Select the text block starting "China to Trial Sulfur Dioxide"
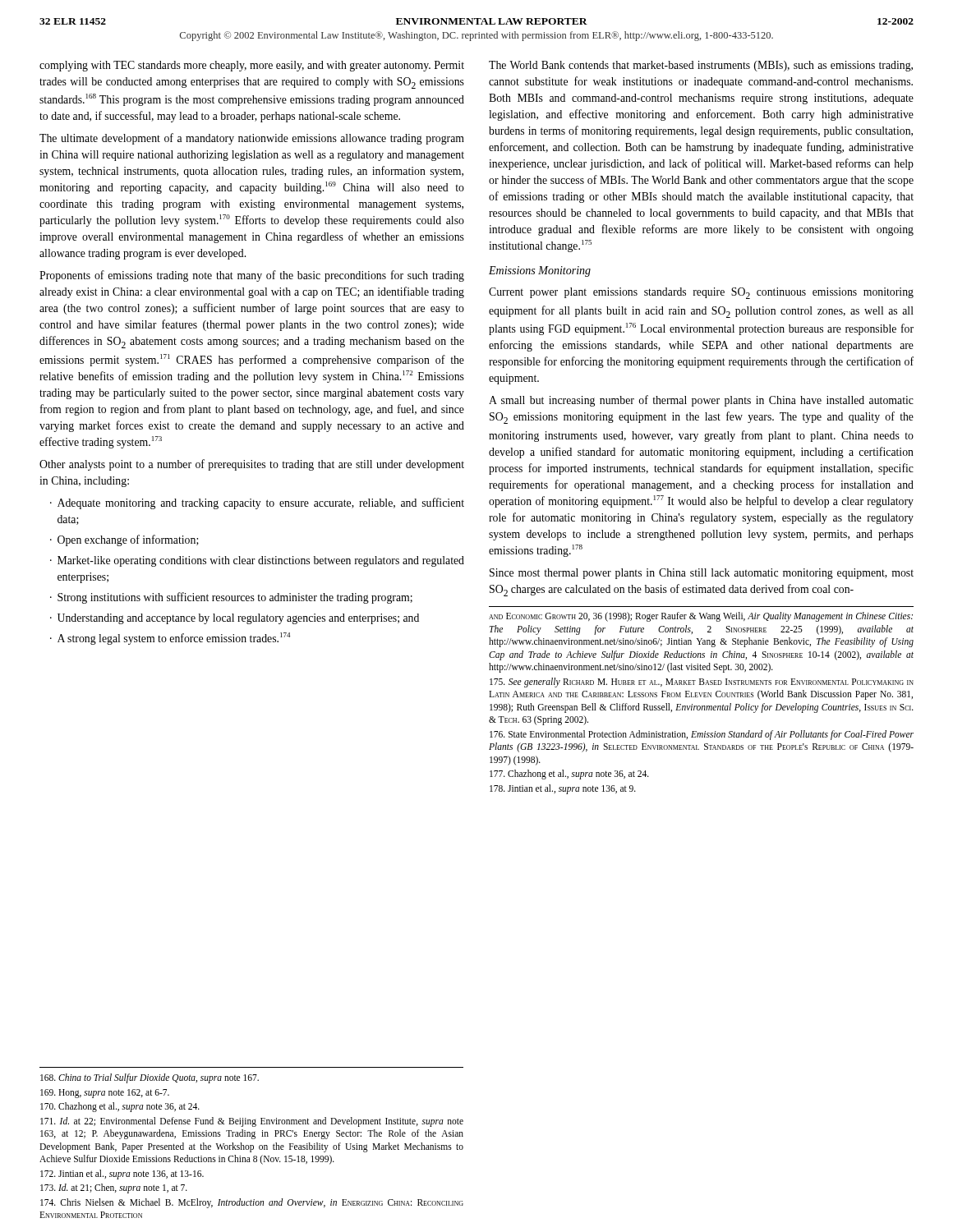The width and height of the screenshot is (953, 1232). tap(149, 1078)
